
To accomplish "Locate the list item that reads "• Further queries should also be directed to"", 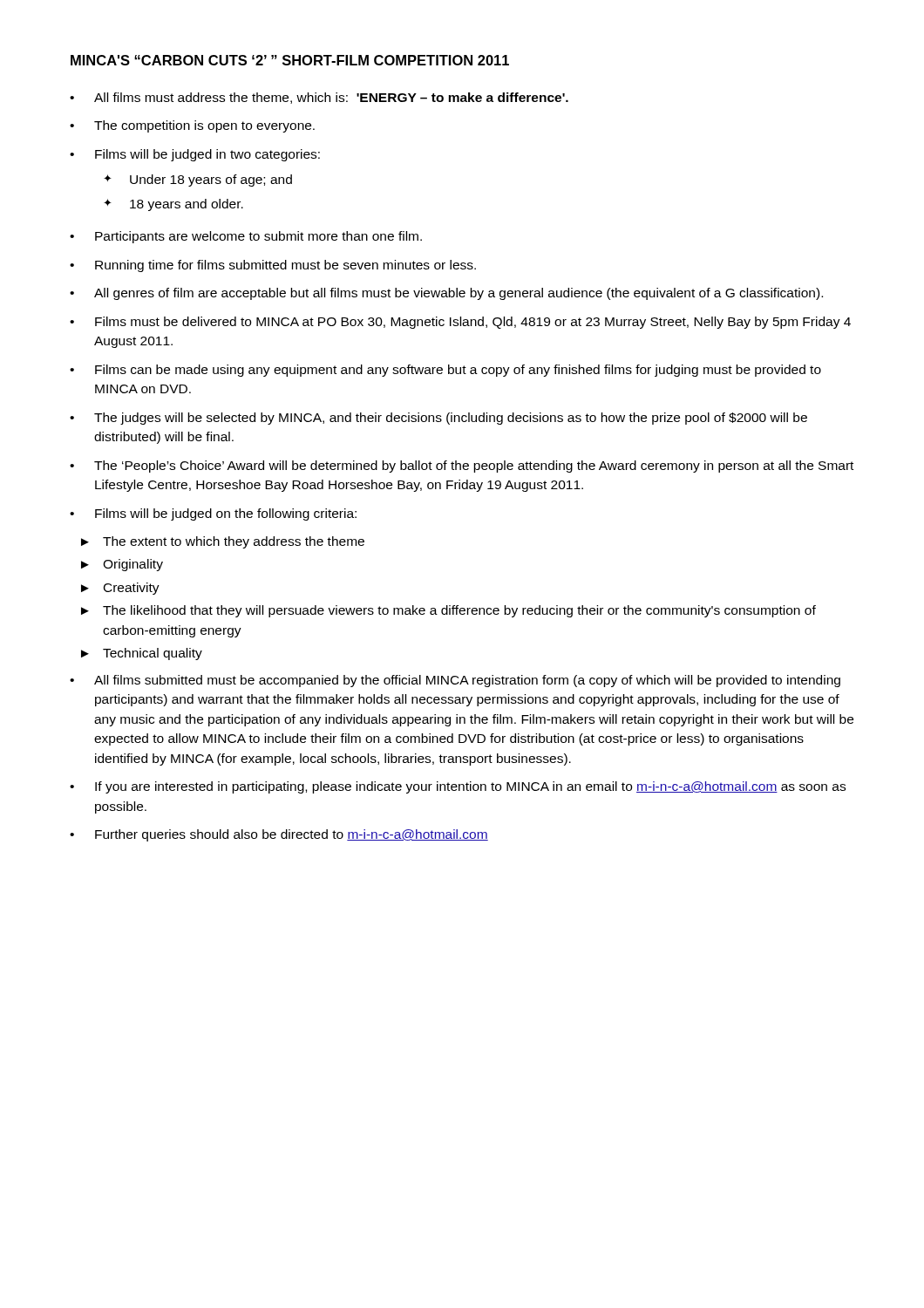I will point(462,835).
